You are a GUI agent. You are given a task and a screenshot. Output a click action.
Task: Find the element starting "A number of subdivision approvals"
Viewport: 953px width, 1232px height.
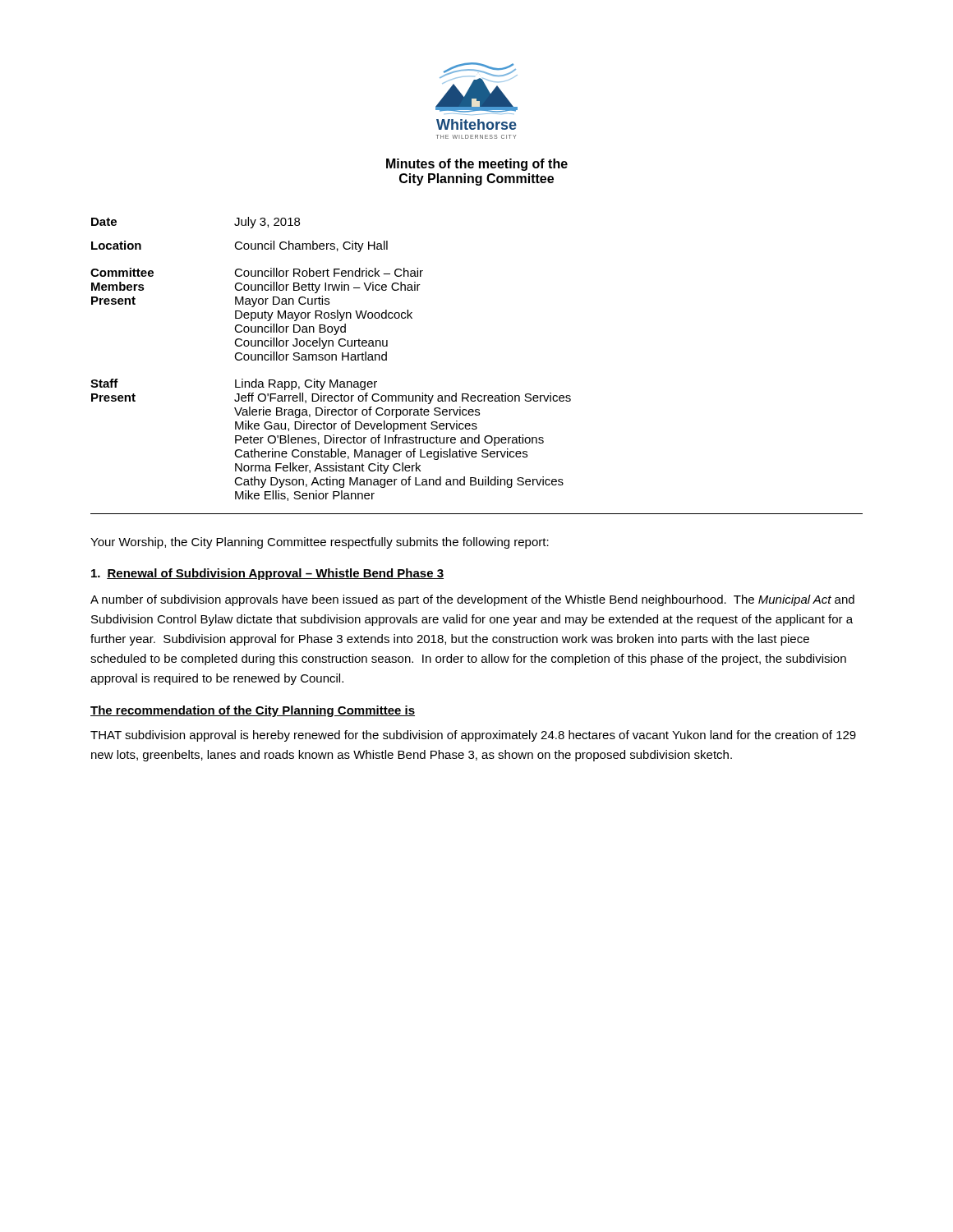(x=473, y=639)
